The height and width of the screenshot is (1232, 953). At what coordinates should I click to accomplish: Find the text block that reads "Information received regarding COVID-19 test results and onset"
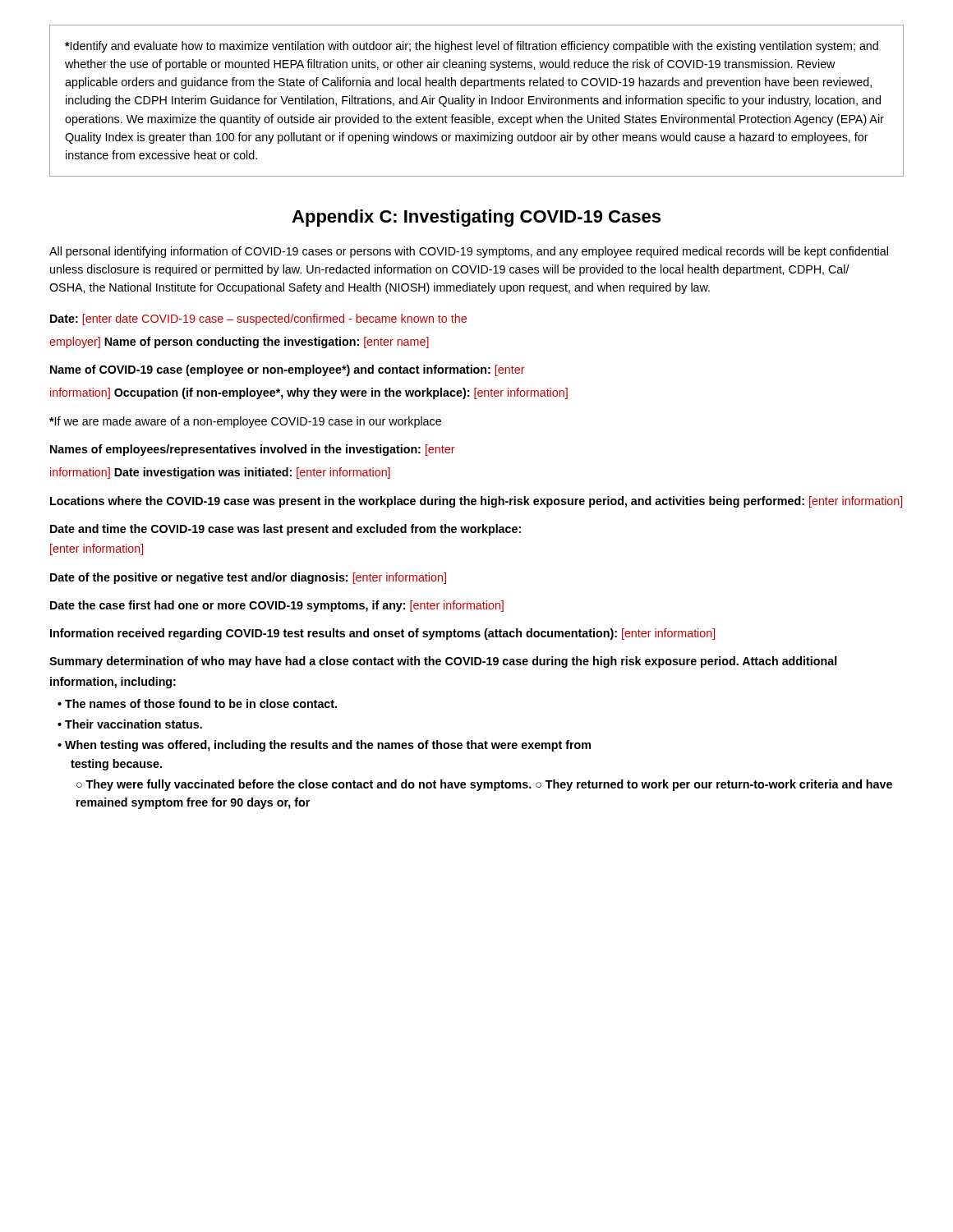click(x=382, y=633)
